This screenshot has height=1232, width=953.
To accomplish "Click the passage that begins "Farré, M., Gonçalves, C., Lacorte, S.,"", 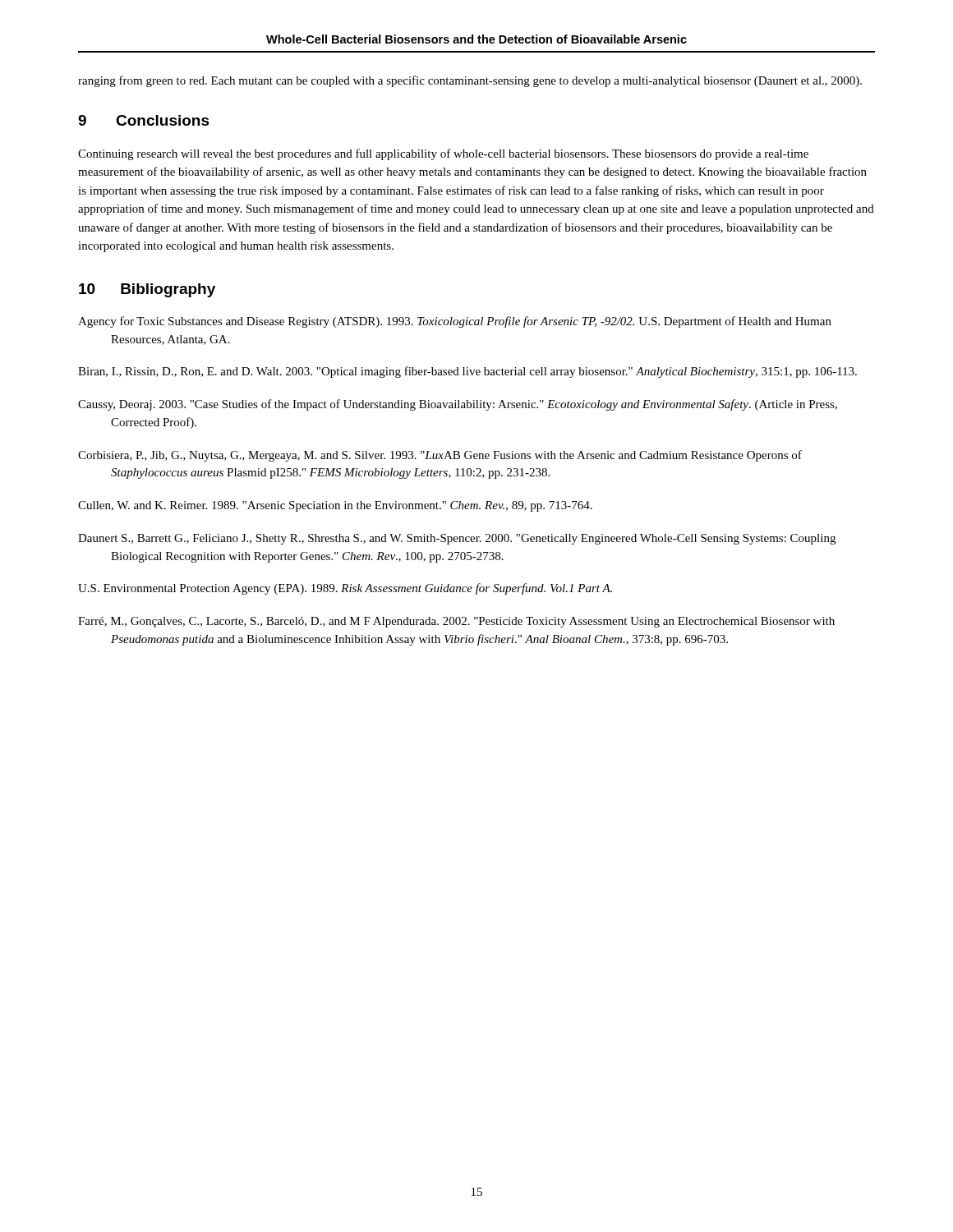I will pyautogui.click(x=456, y=630).
